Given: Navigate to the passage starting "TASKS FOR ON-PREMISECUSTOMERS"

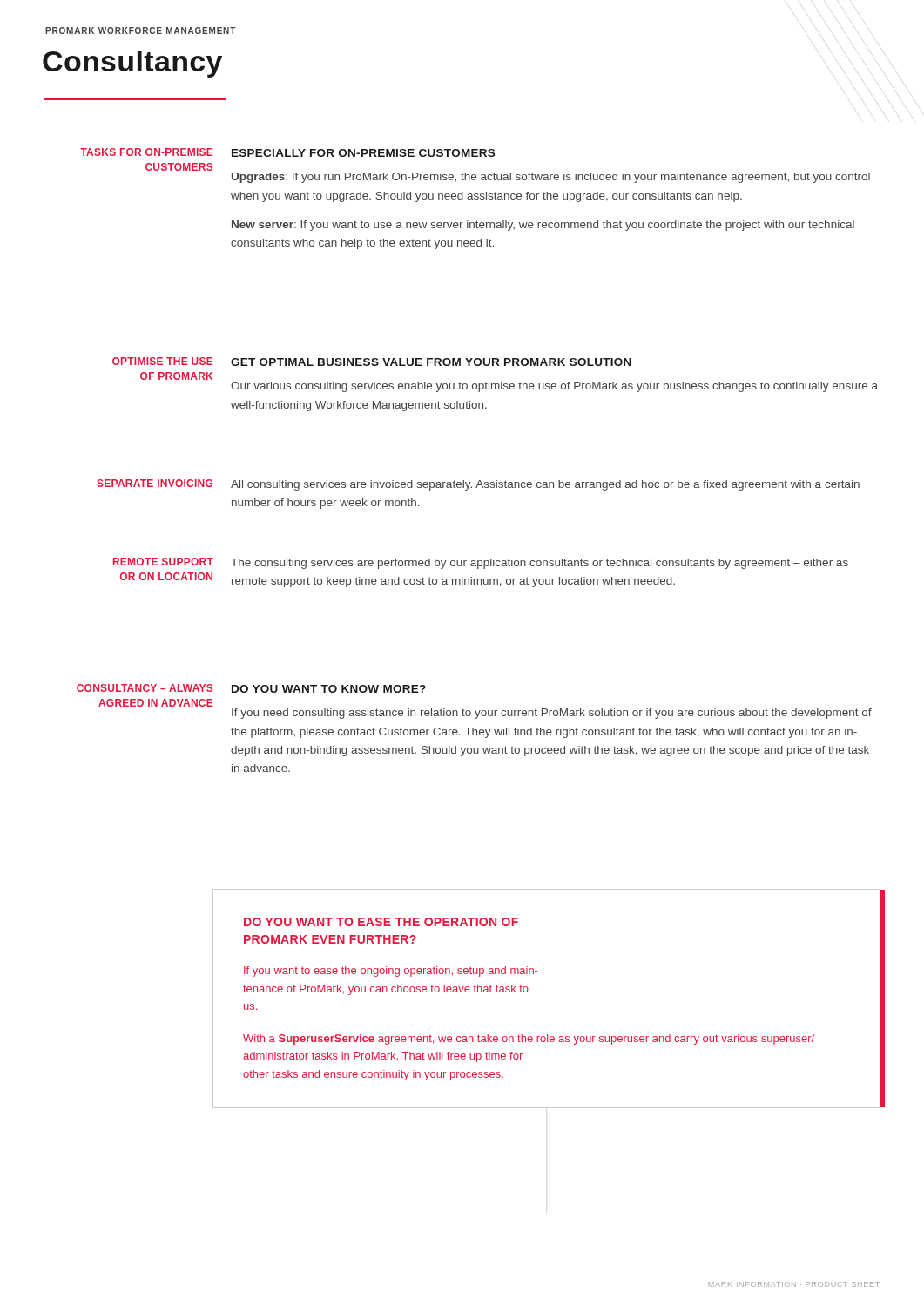Looking at the screenshot, I should click(147, 160).
